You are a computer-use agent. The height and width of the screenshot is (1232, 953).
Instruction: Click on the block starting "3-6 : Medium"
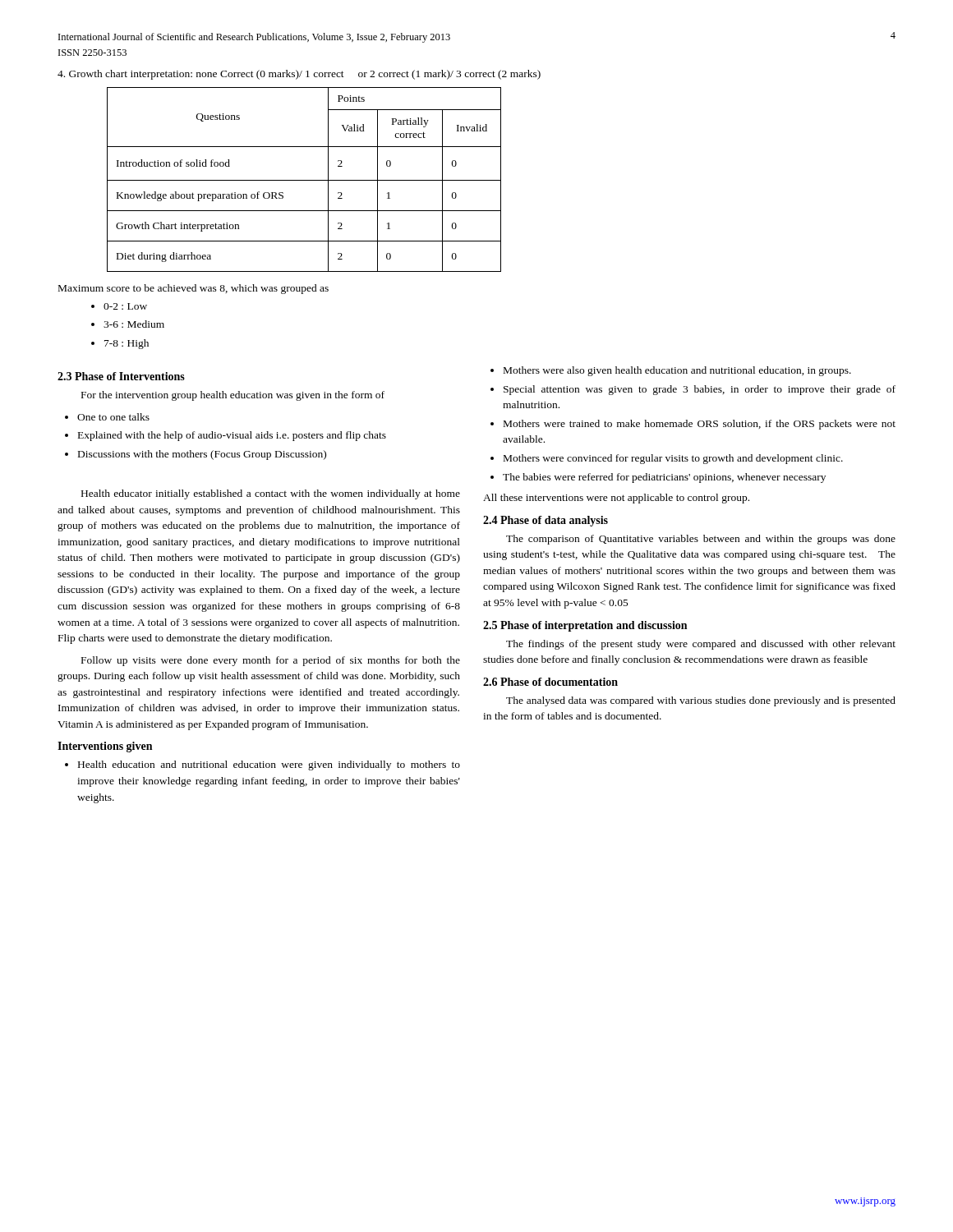[x=128, y=324]
